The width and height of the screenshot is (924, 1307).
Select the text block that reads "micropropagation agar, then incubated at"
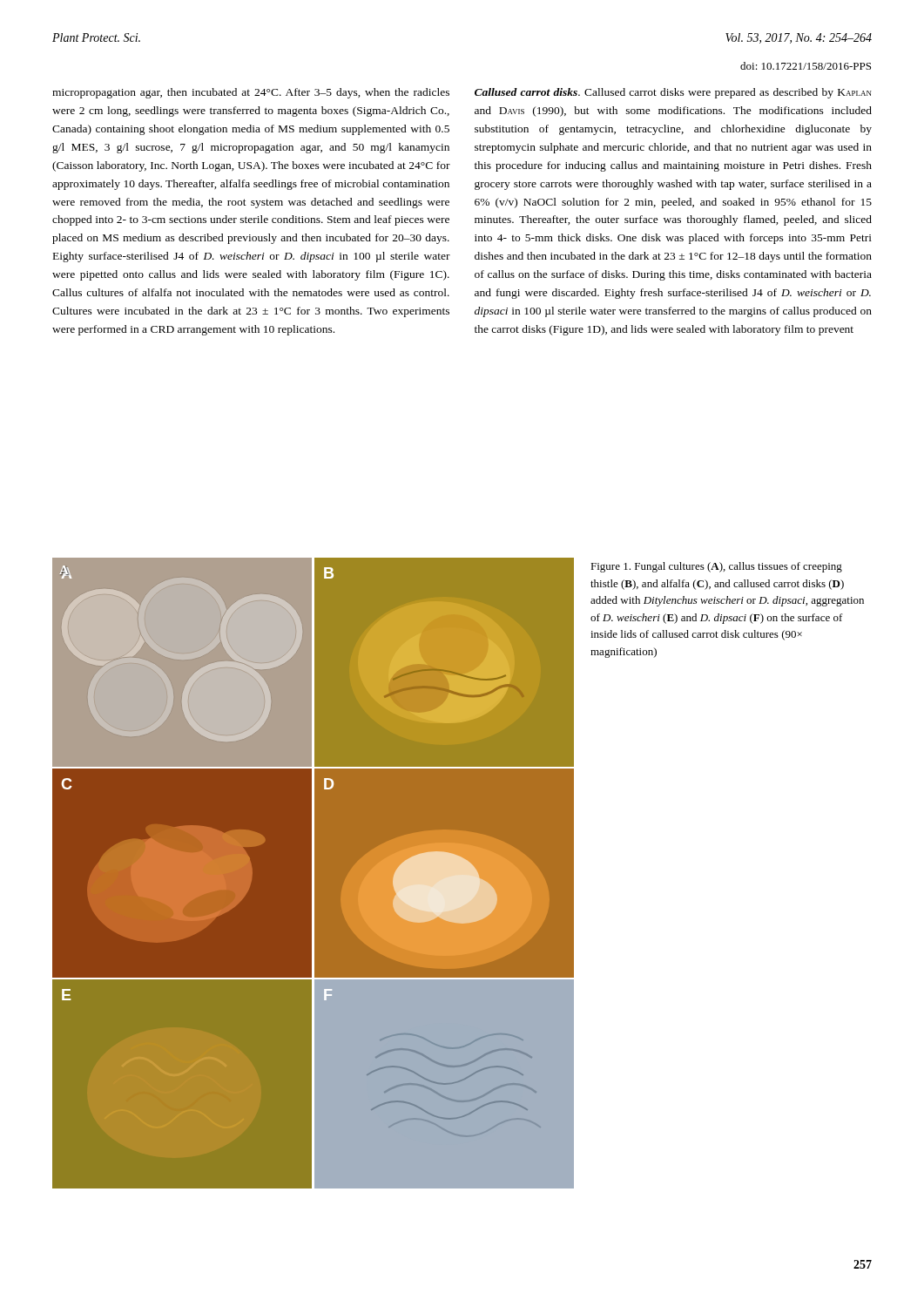pyautogui.click(x=251, y=210)
